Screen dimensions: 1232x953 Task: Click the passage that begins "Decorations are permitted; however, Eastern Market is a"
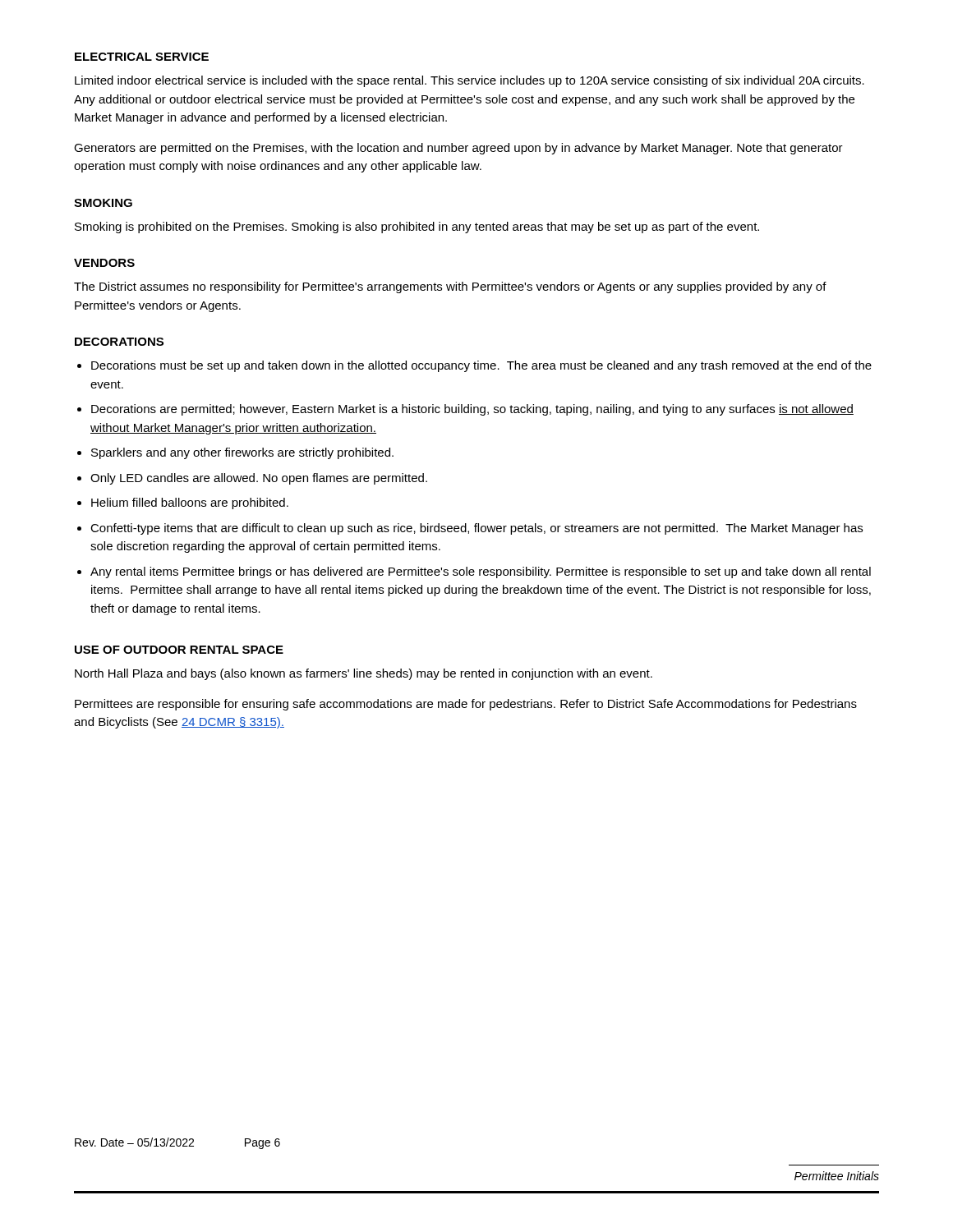point(472,418)
